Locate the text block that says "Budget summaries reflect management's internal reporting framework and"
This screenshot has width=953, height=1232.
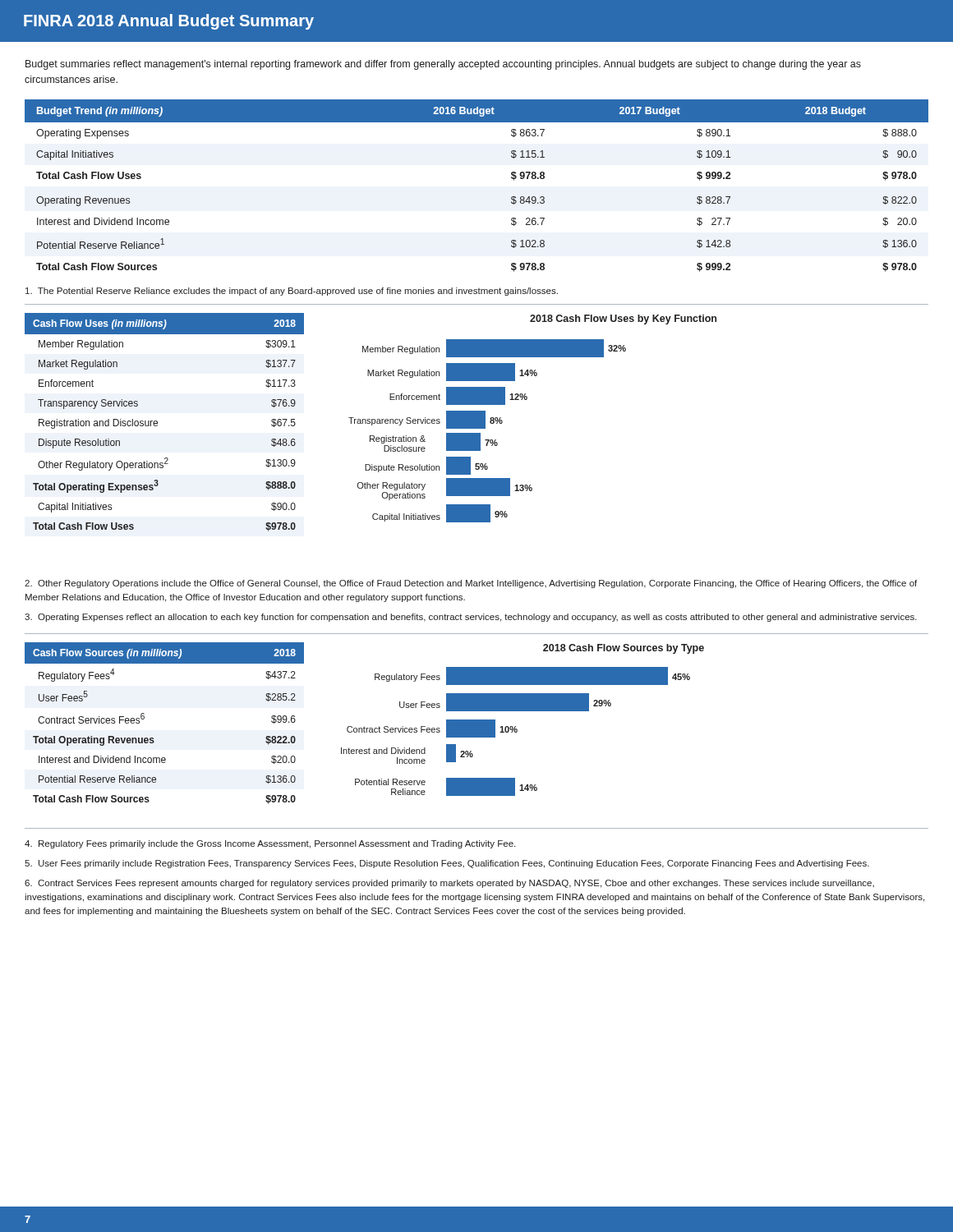click(x=443, y=72)
